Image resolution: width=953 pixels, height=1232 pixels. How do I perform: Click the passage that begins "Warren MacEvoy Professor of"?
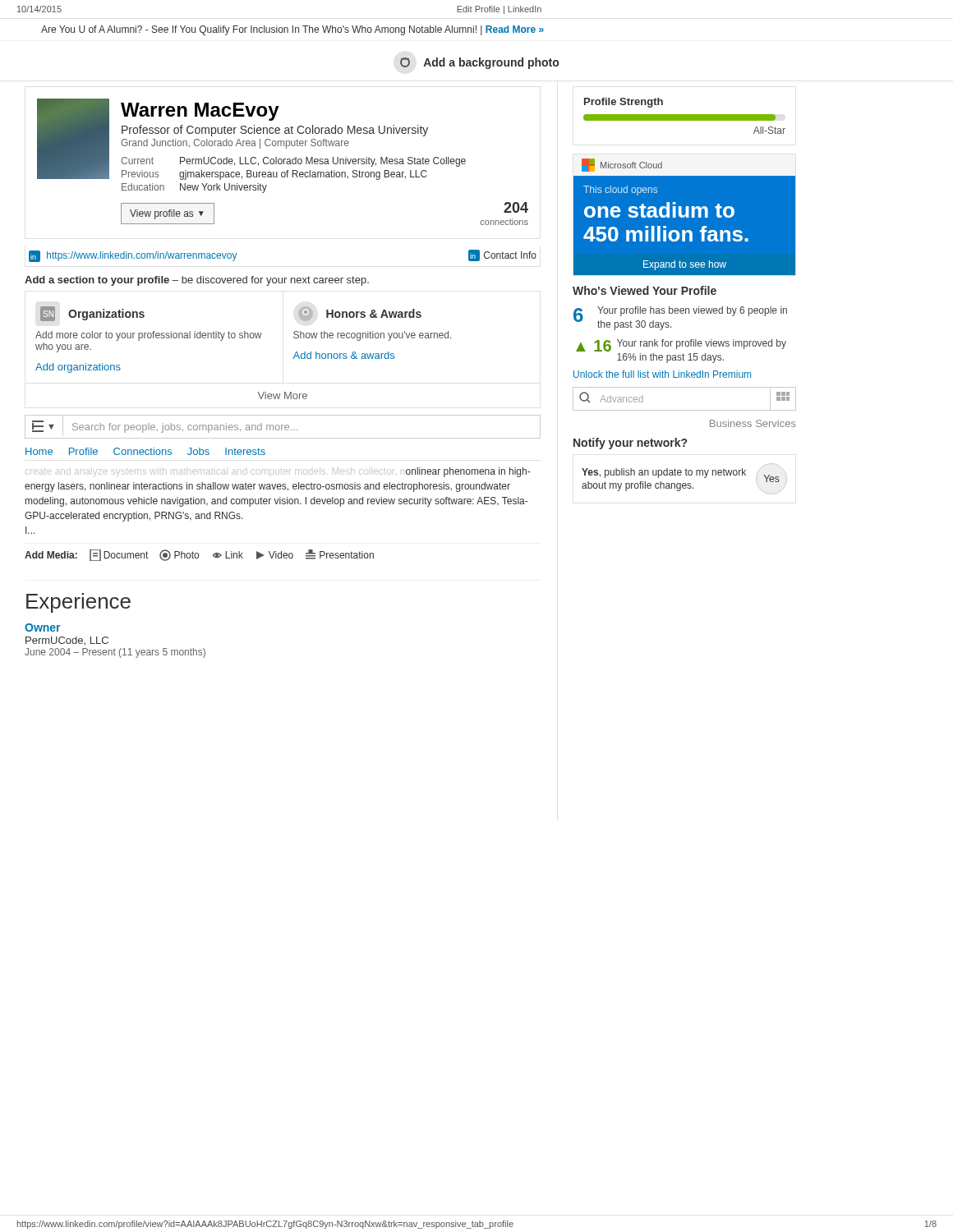pyautogui.click(x=283, y=163)
